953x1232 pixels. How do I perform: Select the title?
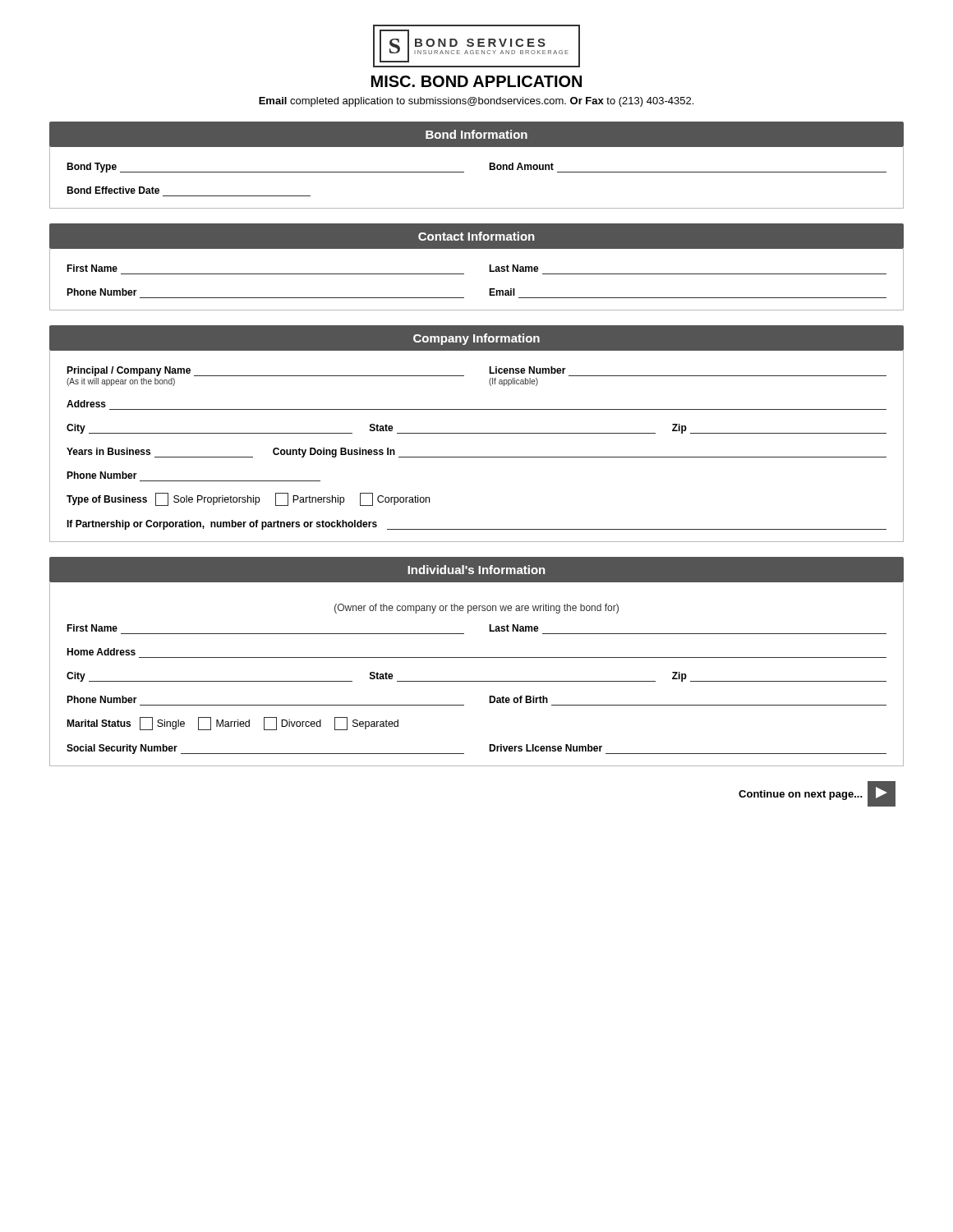476,81
